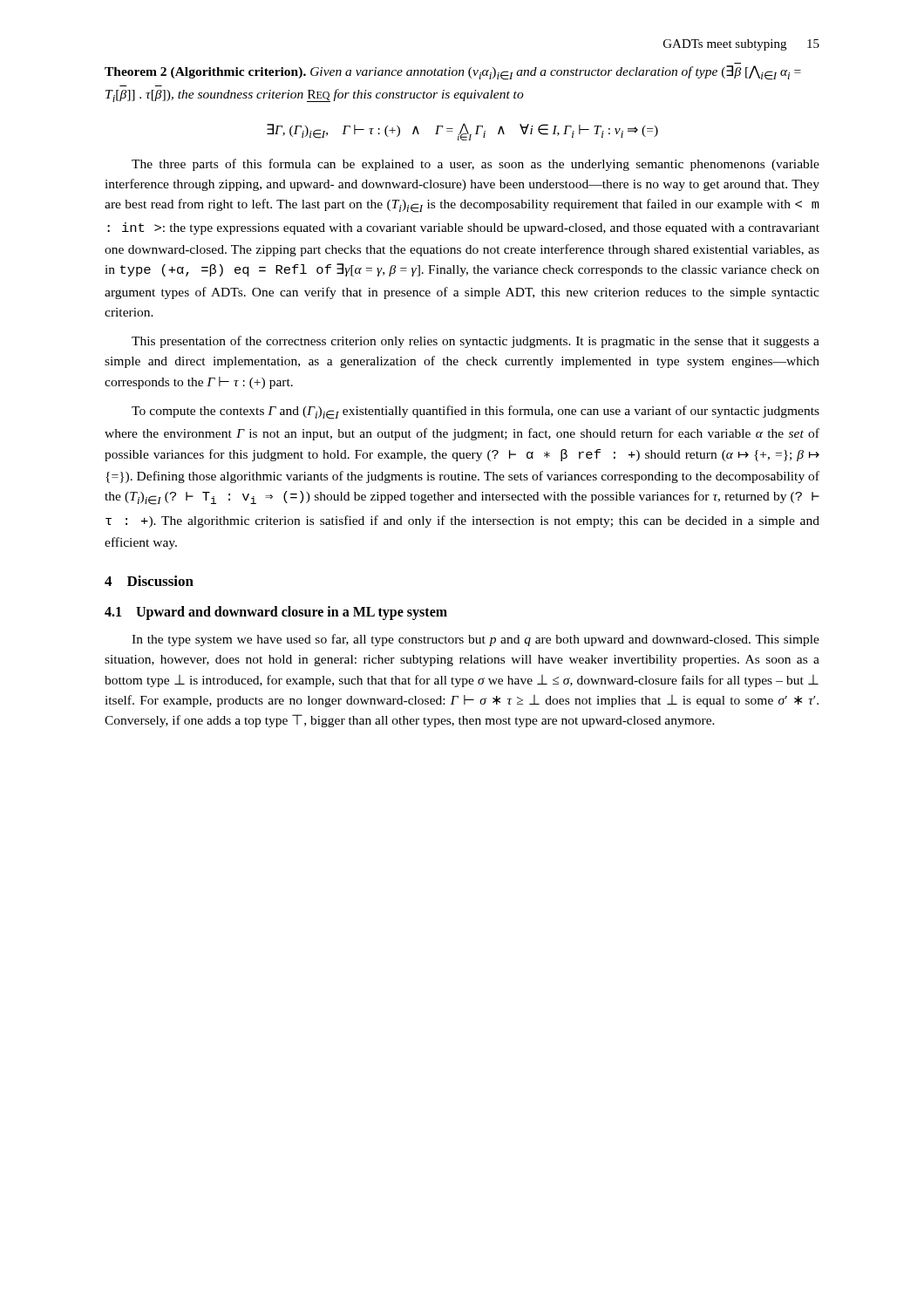Locate the passage starting "∃Γ, (Γi)i∈I, Γ ⊢ τ : (+)"
Screen dimensions: 1308x924
[x=462, y=131]
